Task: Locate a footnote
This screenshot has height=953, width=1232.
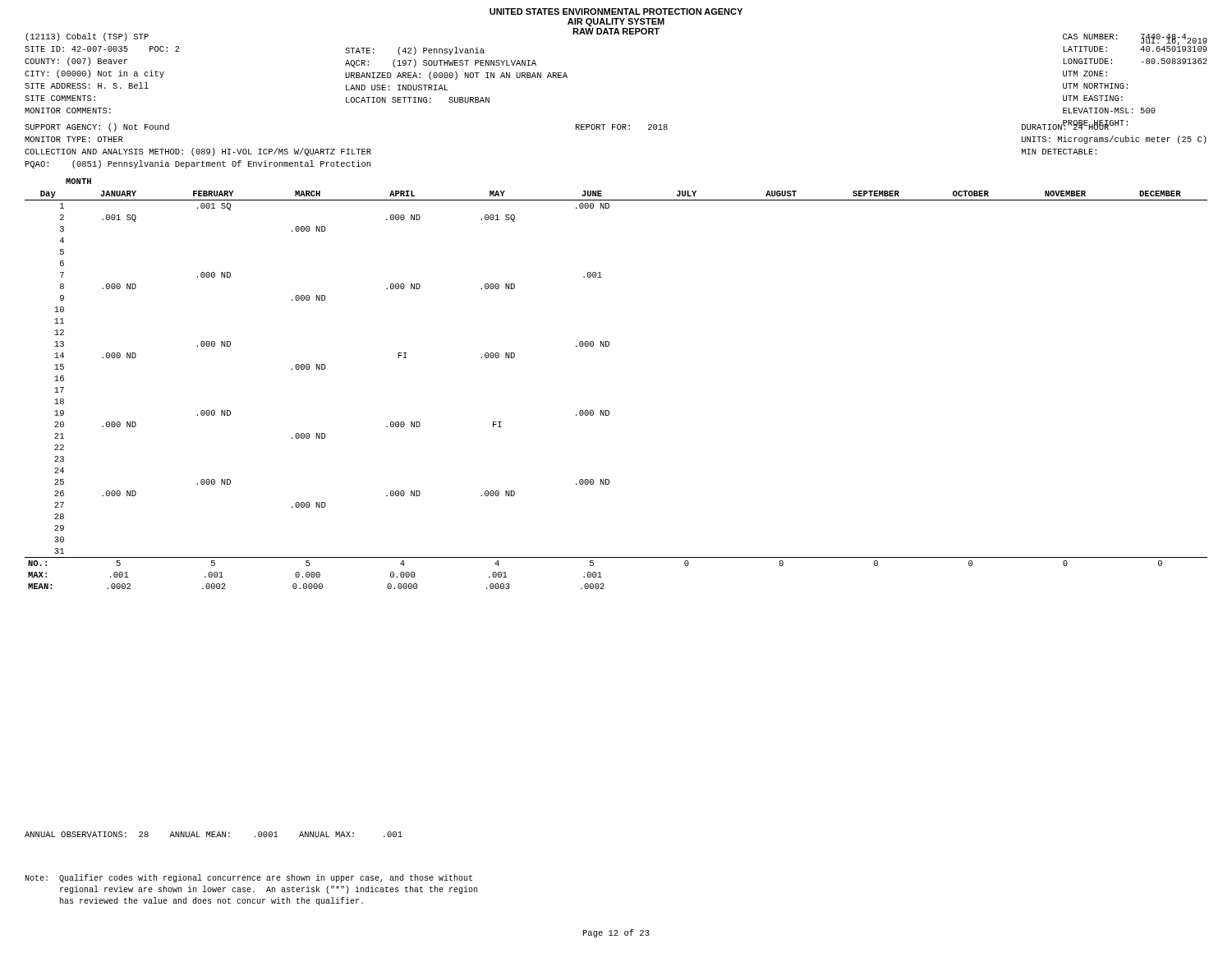Action: point(251,890)
